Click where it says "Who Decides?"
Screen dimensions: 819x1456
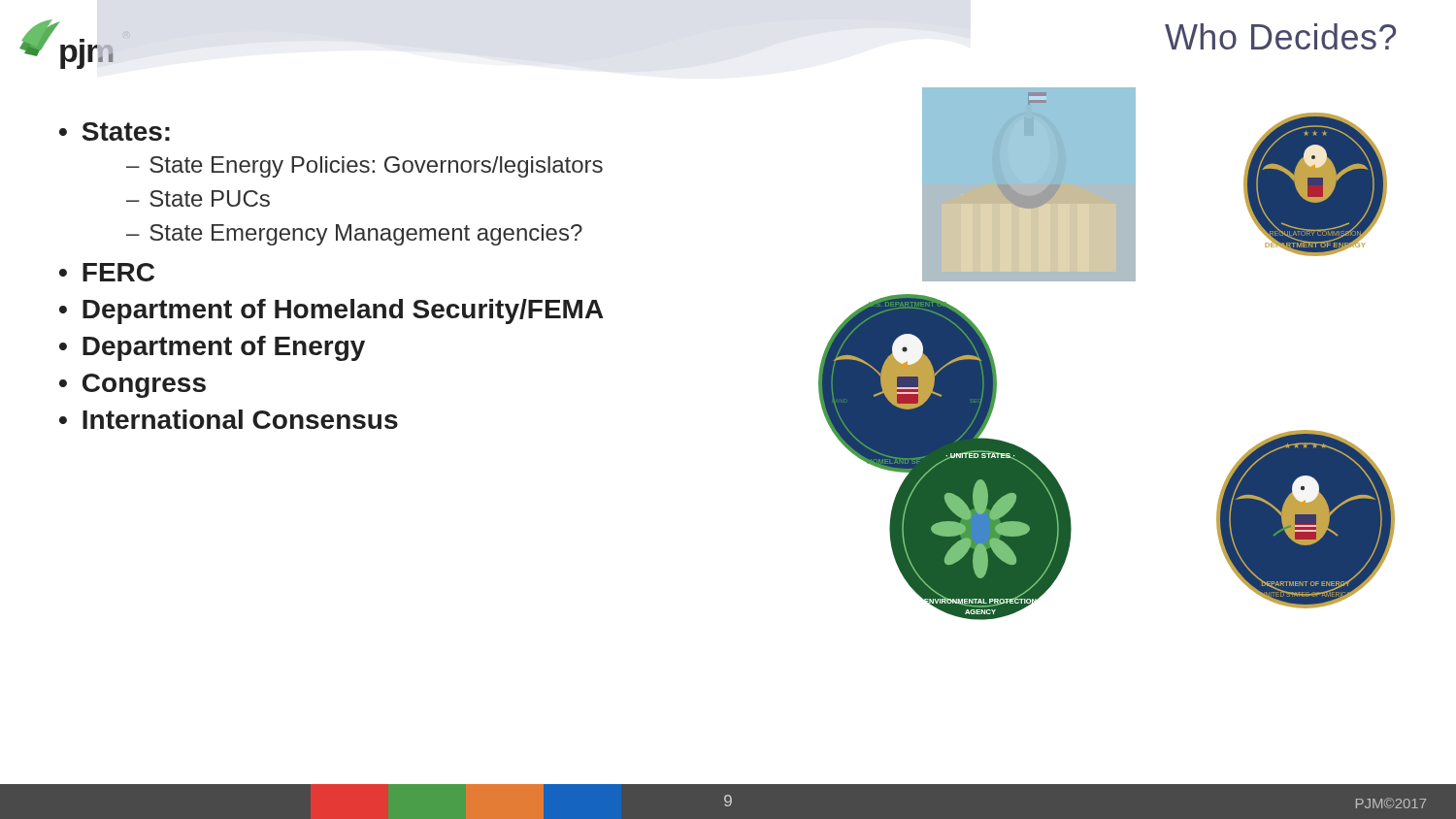click(1281, 37)
